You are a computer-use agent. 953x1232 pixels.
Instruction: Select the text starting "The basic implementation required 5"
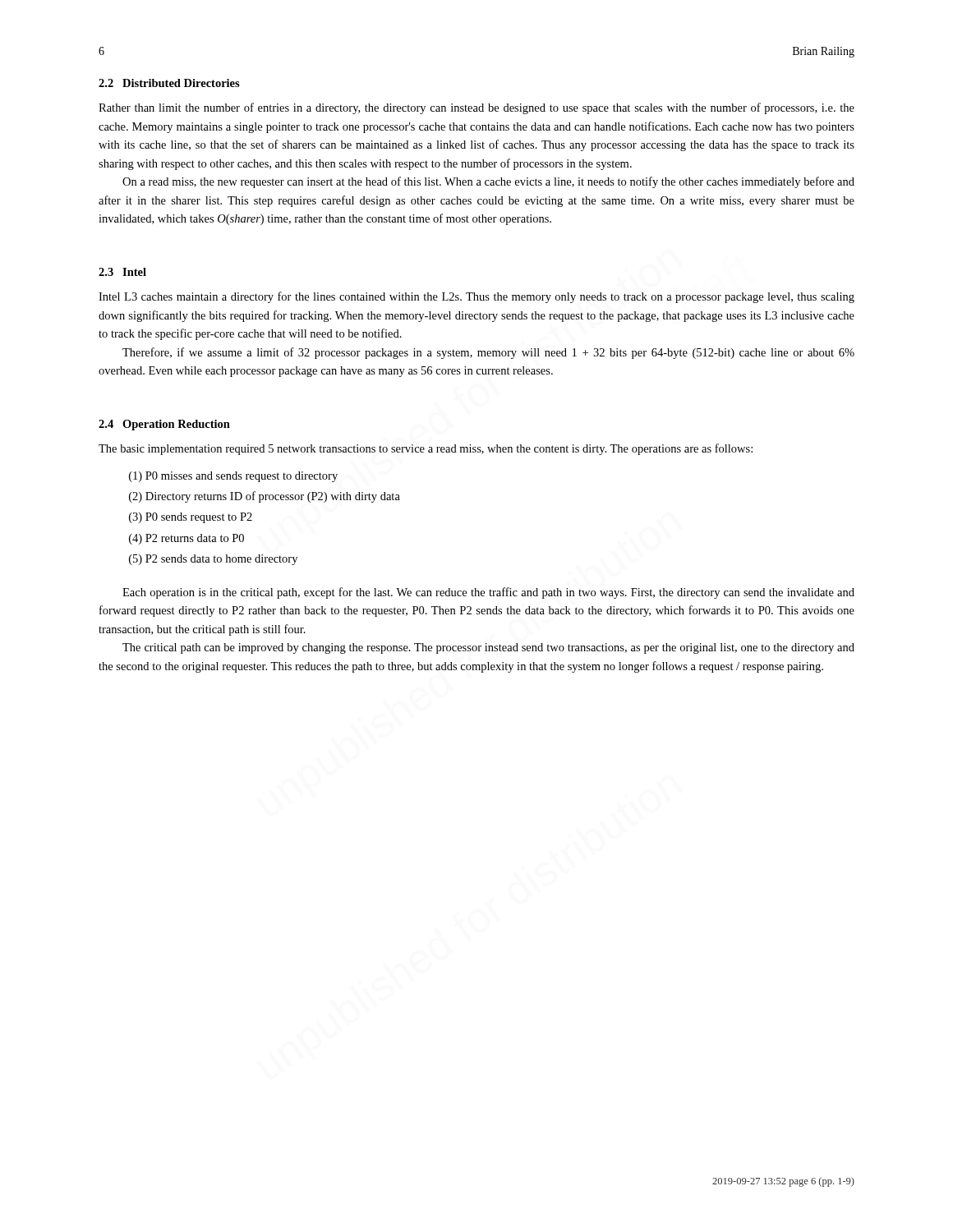(x=476, y=449)
